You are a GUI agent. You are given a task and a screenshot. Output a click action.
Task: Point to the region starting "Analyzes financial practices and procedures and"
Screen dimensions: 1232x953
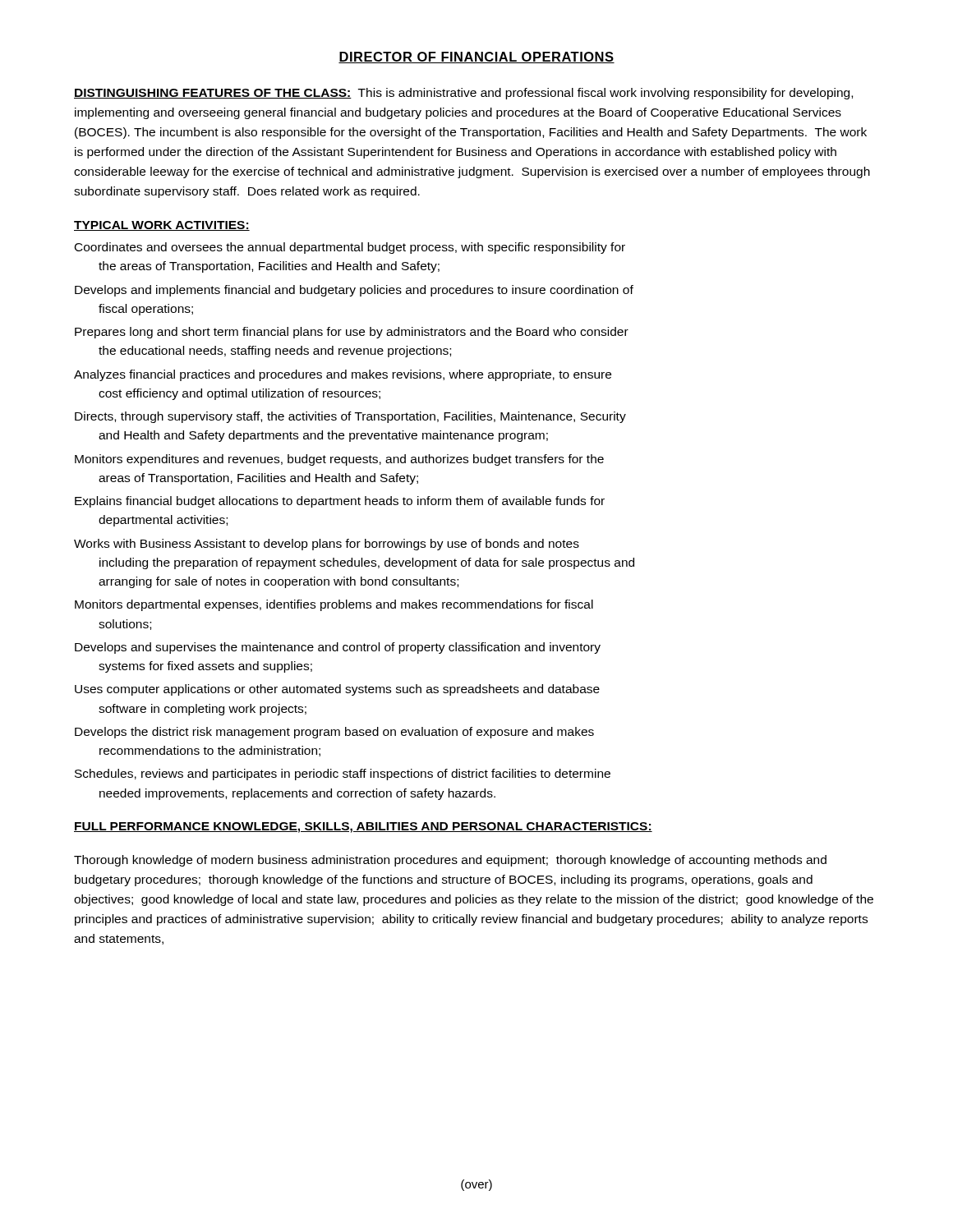[x=343, y=385]
